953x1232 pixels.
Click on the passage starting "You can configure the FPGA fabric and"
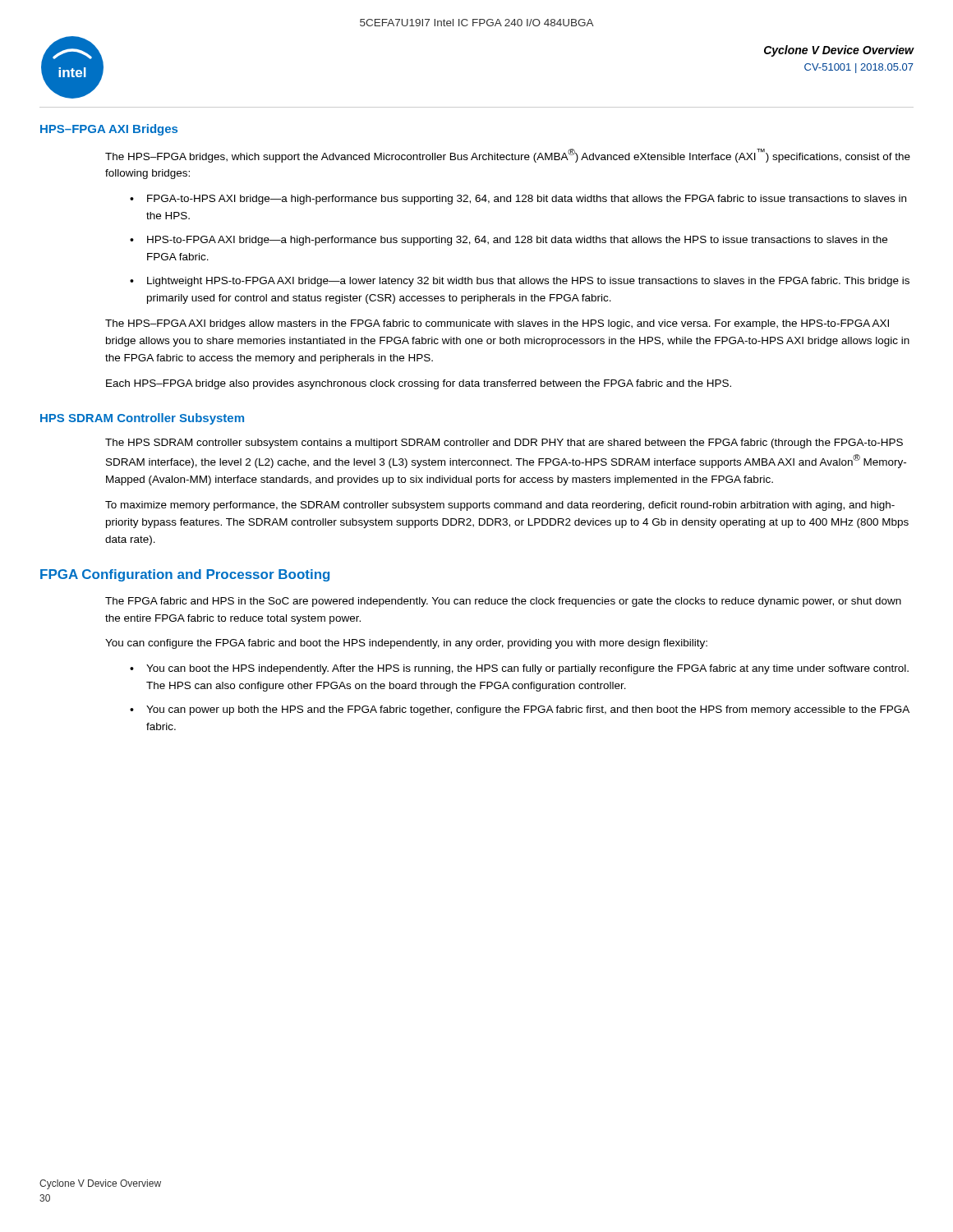pyautogui.click(x=407, y=643)
